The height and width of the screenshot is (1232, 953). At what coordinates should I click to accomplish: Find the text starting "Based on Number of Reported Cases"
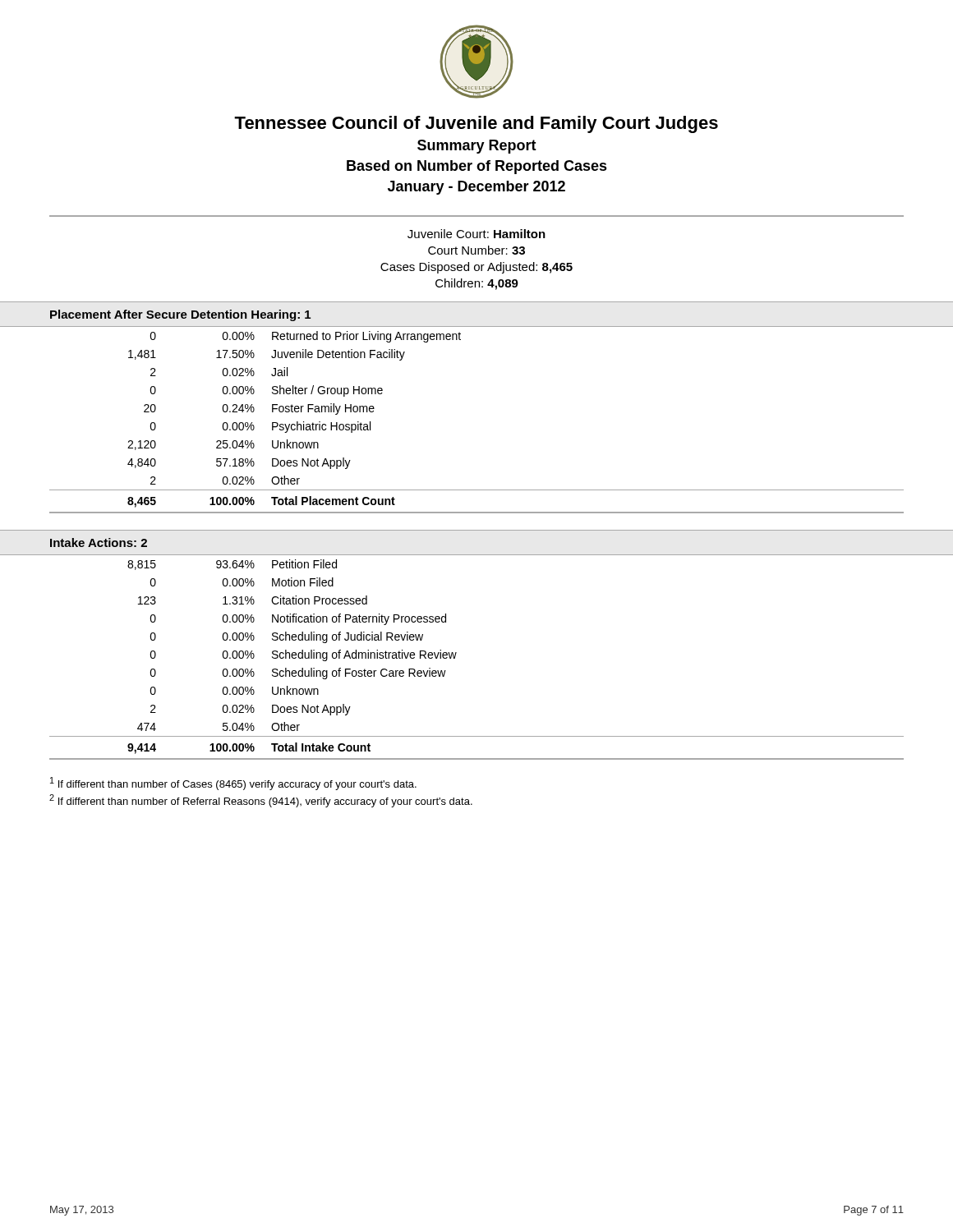[476, 166]
